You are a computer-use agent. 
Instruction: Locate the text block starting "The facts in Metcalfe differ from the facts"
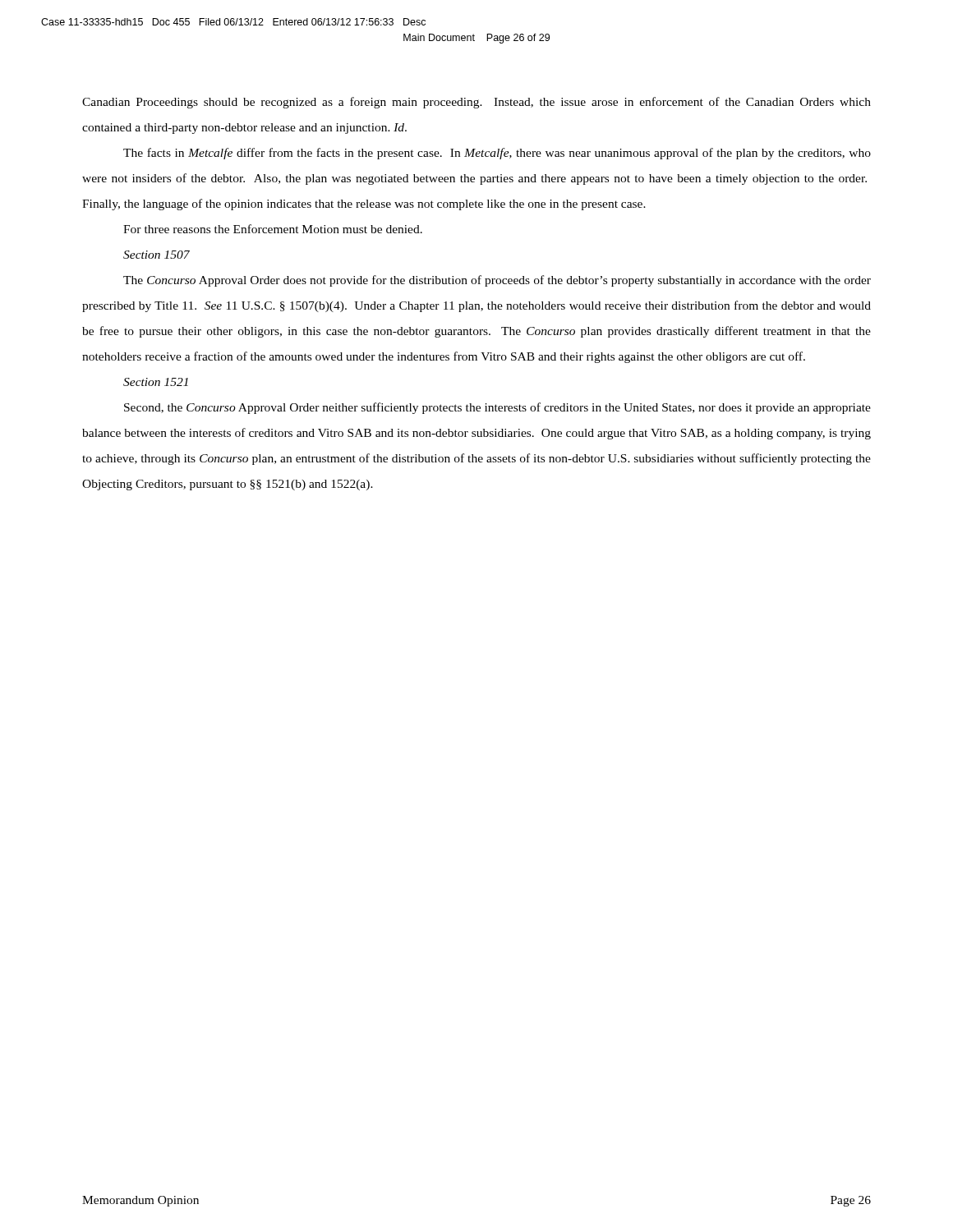476,178
